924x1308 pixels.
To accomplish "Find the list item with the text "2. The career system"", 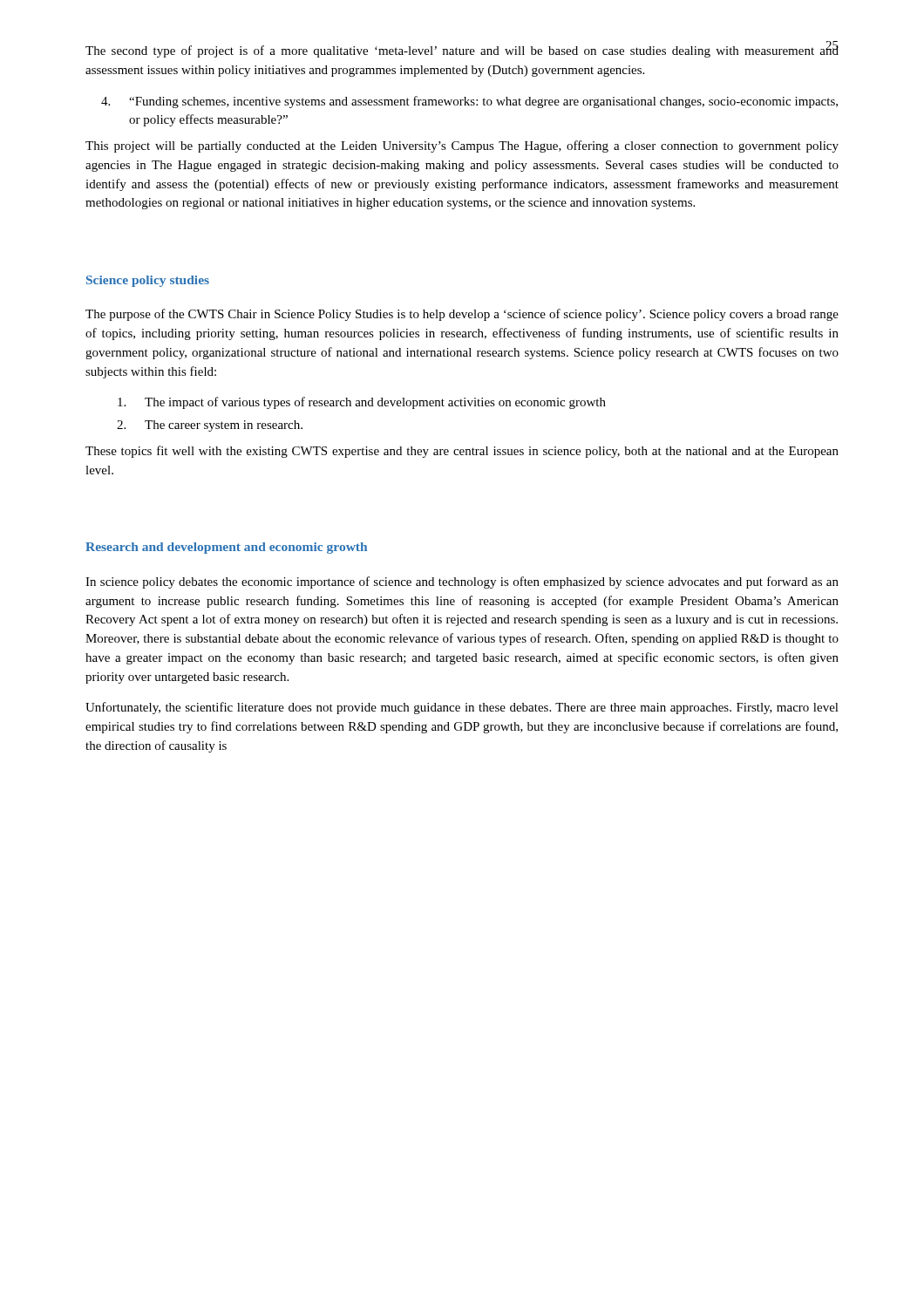I will click(210, 426).
